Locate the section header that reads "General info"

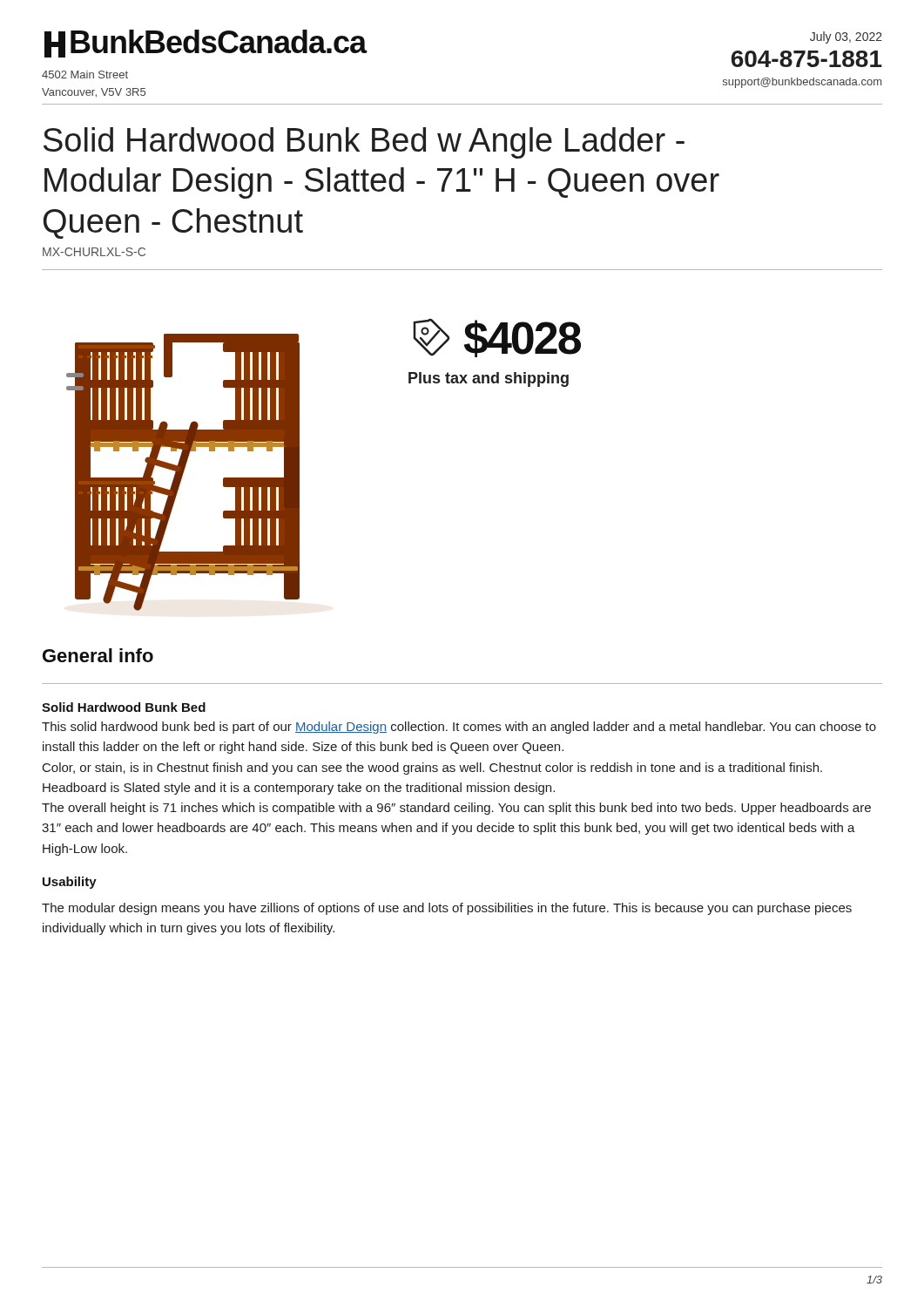pos(98,655)
